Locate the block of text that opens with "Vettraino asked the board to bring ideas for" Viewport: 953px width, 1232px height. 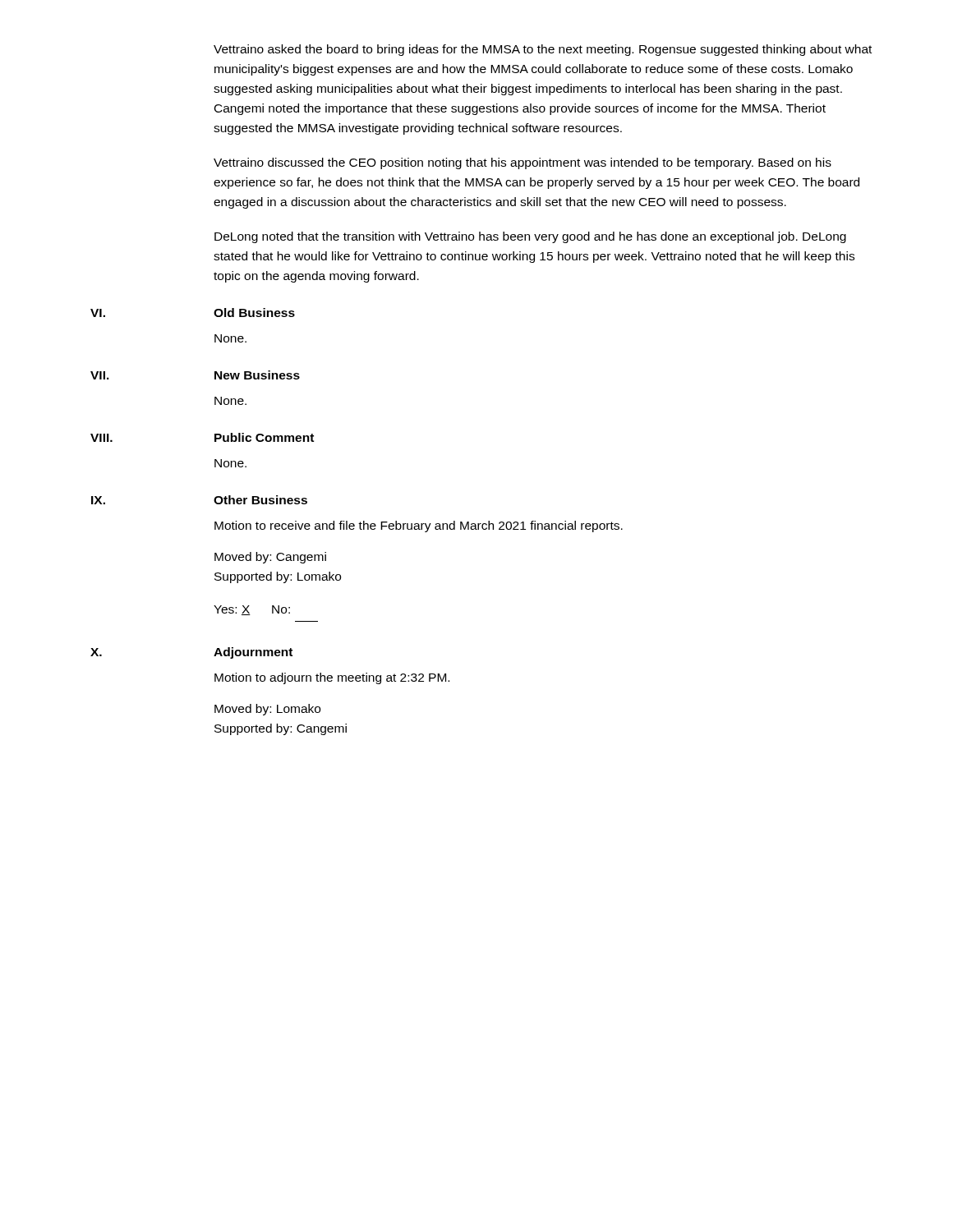pyautogui.click(x=543, y=88)
